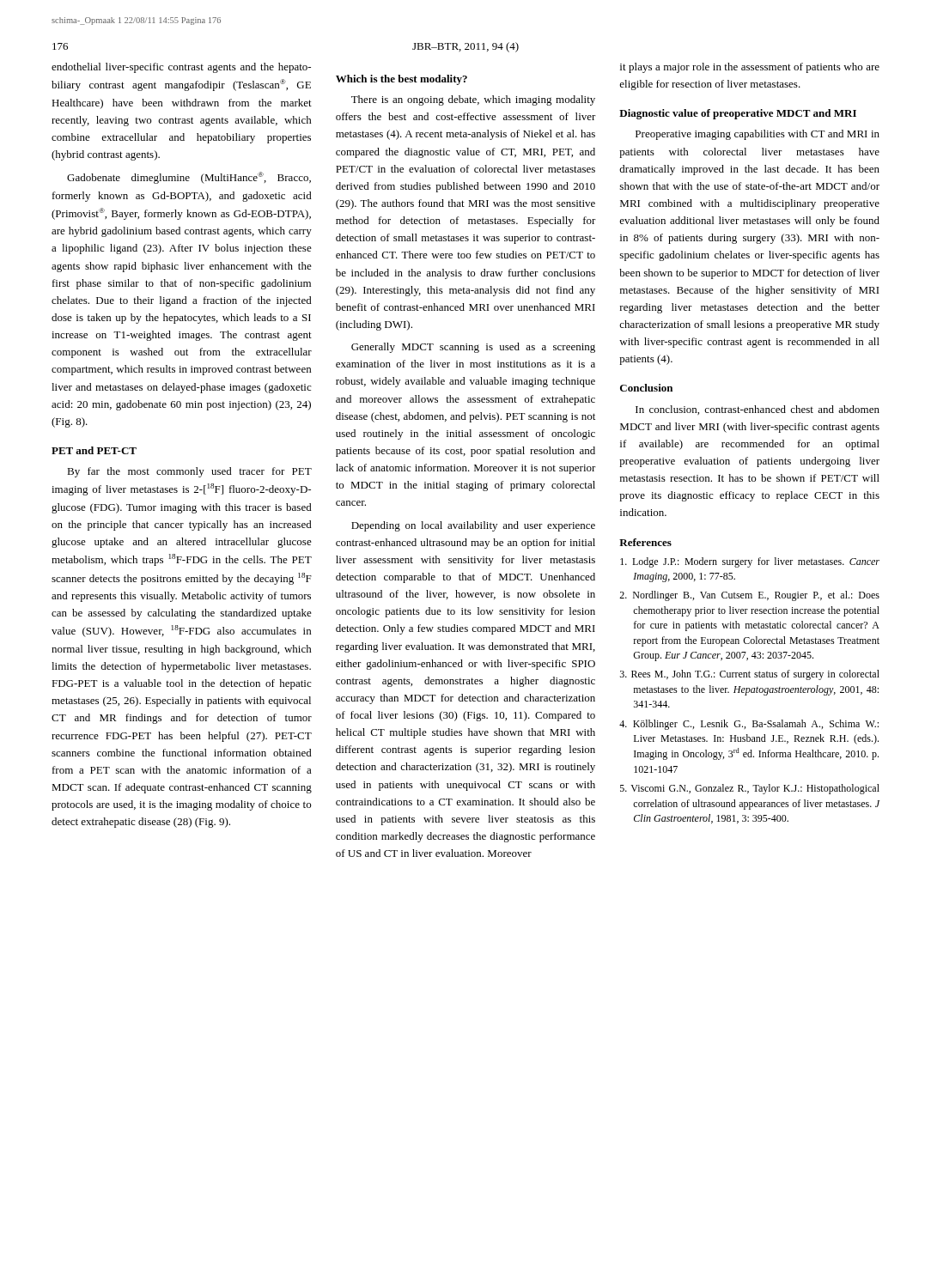Locate the text block that says "In conclusion, contrast-enhanced chest and"
The height and width of the screenshot is (1288, 931).
coord(750,461)
